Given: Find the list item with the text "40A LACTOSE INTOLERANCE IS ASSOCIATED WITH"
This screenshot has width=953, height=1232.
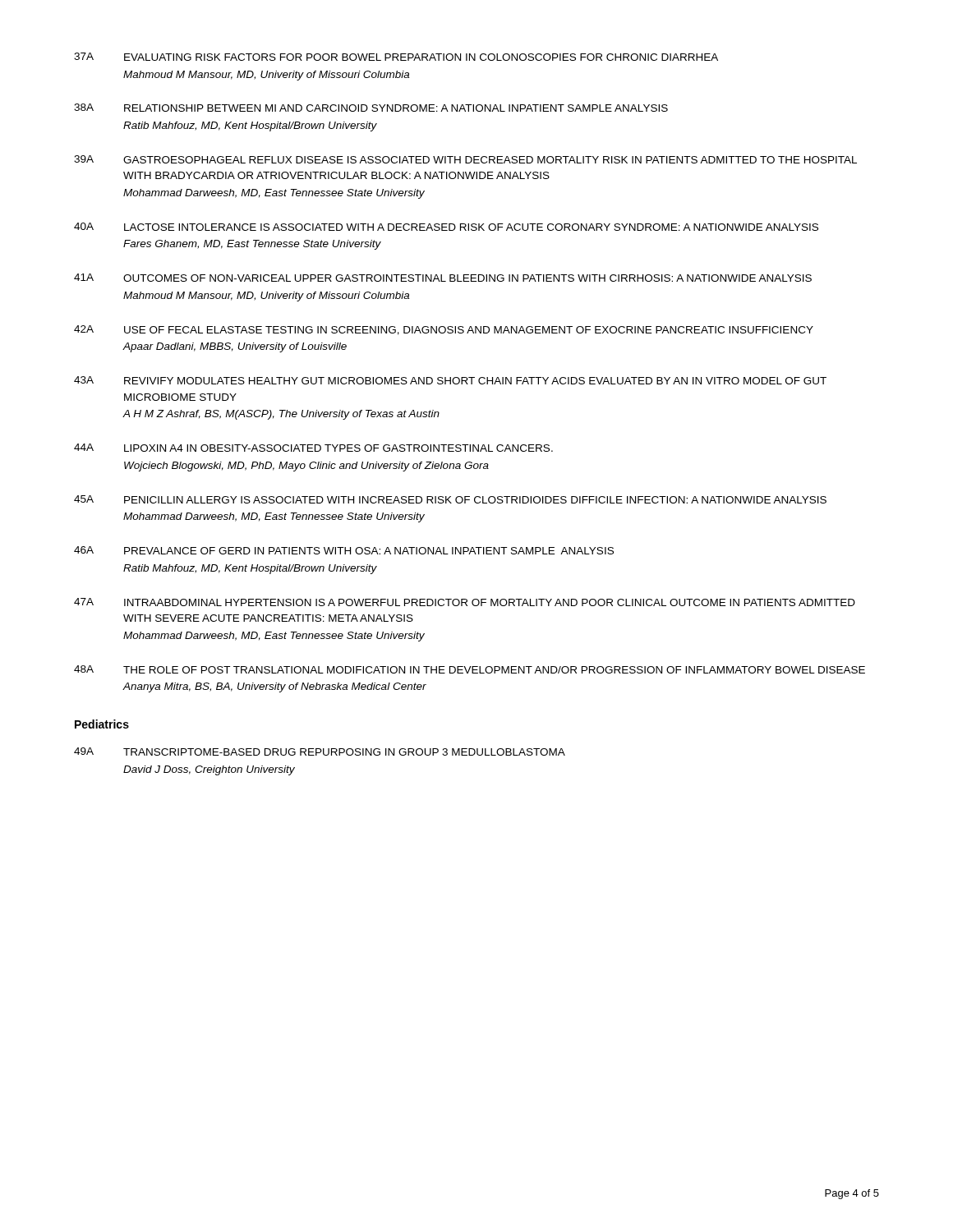Looking at the screenshot, I should [476, 236].
